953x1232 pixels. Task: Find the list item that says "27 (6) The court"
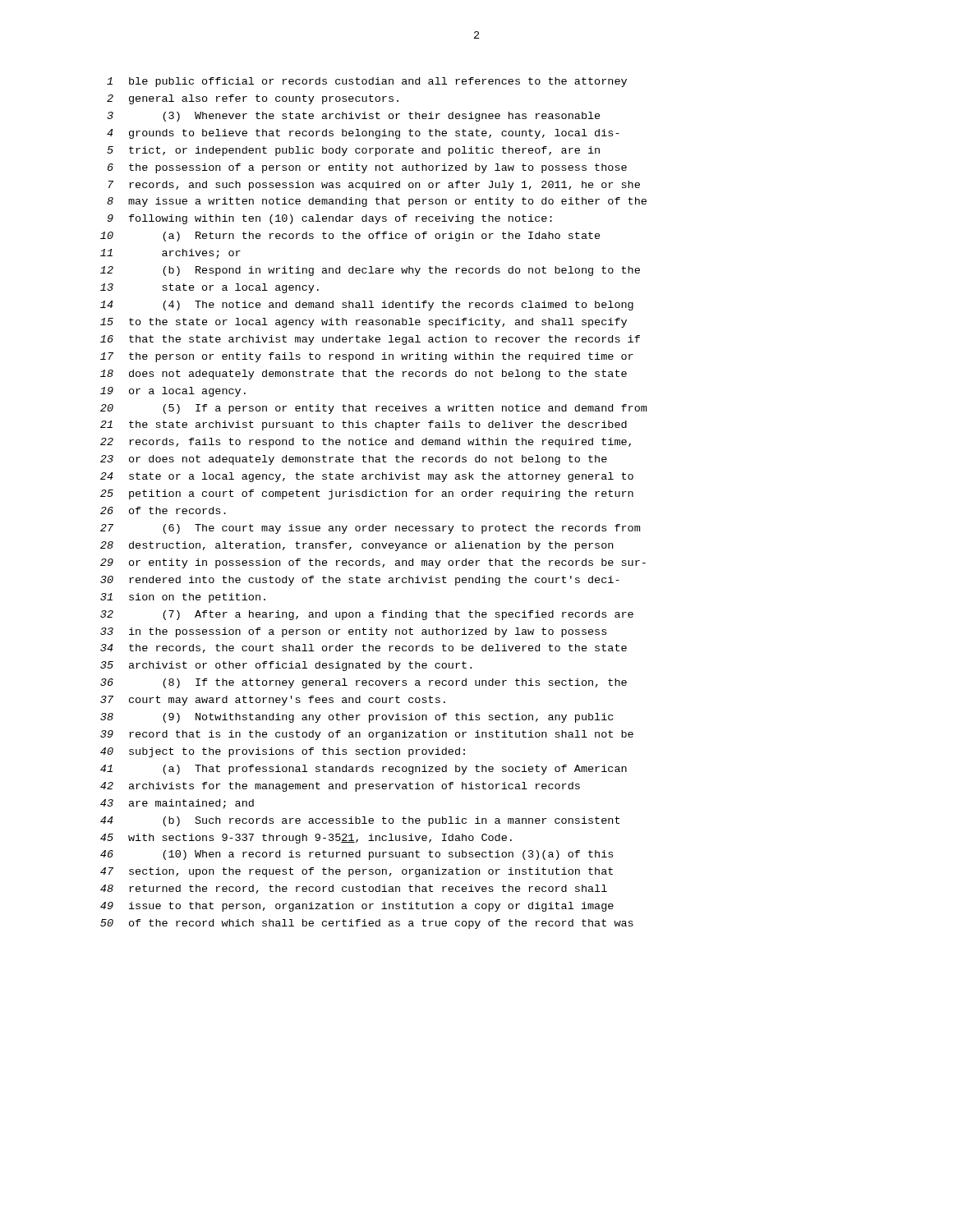point(485,529)
